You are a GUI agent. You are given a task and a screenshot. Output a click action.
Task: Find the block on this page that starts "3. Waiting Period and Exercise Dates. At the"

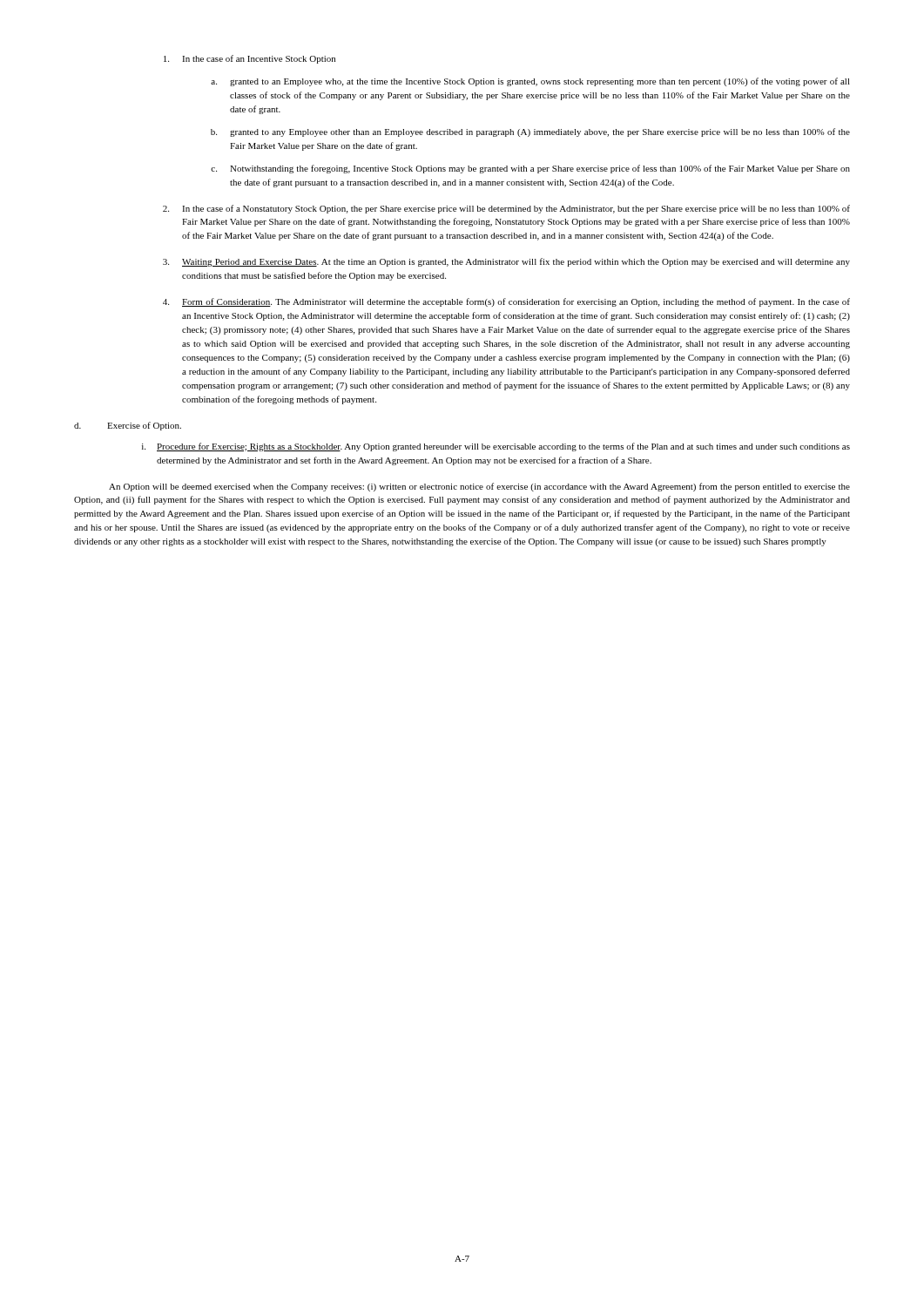[462, 269]
